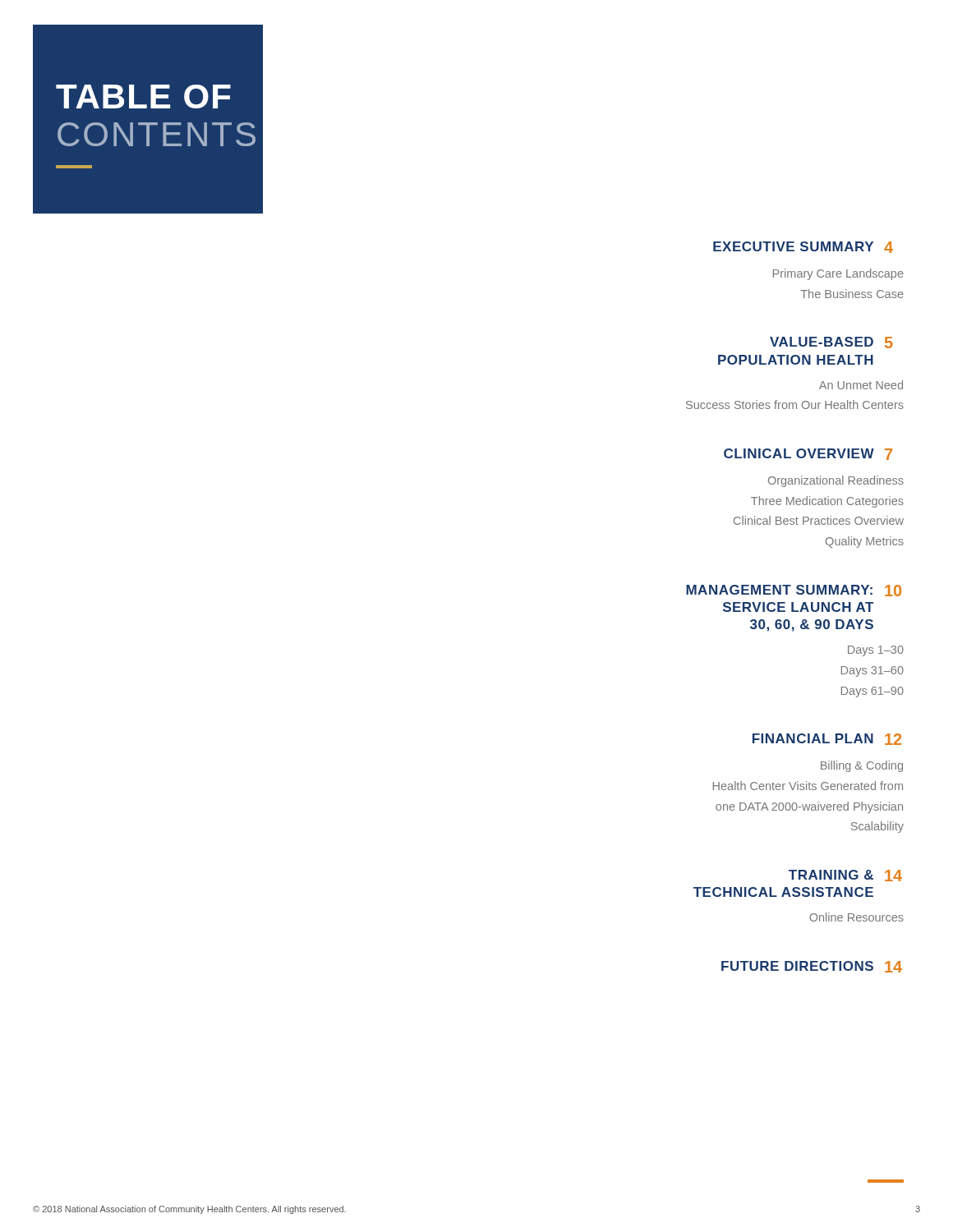Screen dimensions: 1232x953
Task: Select the region starting "EXECUTIVE SUMMARY 4 Primary"
Action: [803, 247]
